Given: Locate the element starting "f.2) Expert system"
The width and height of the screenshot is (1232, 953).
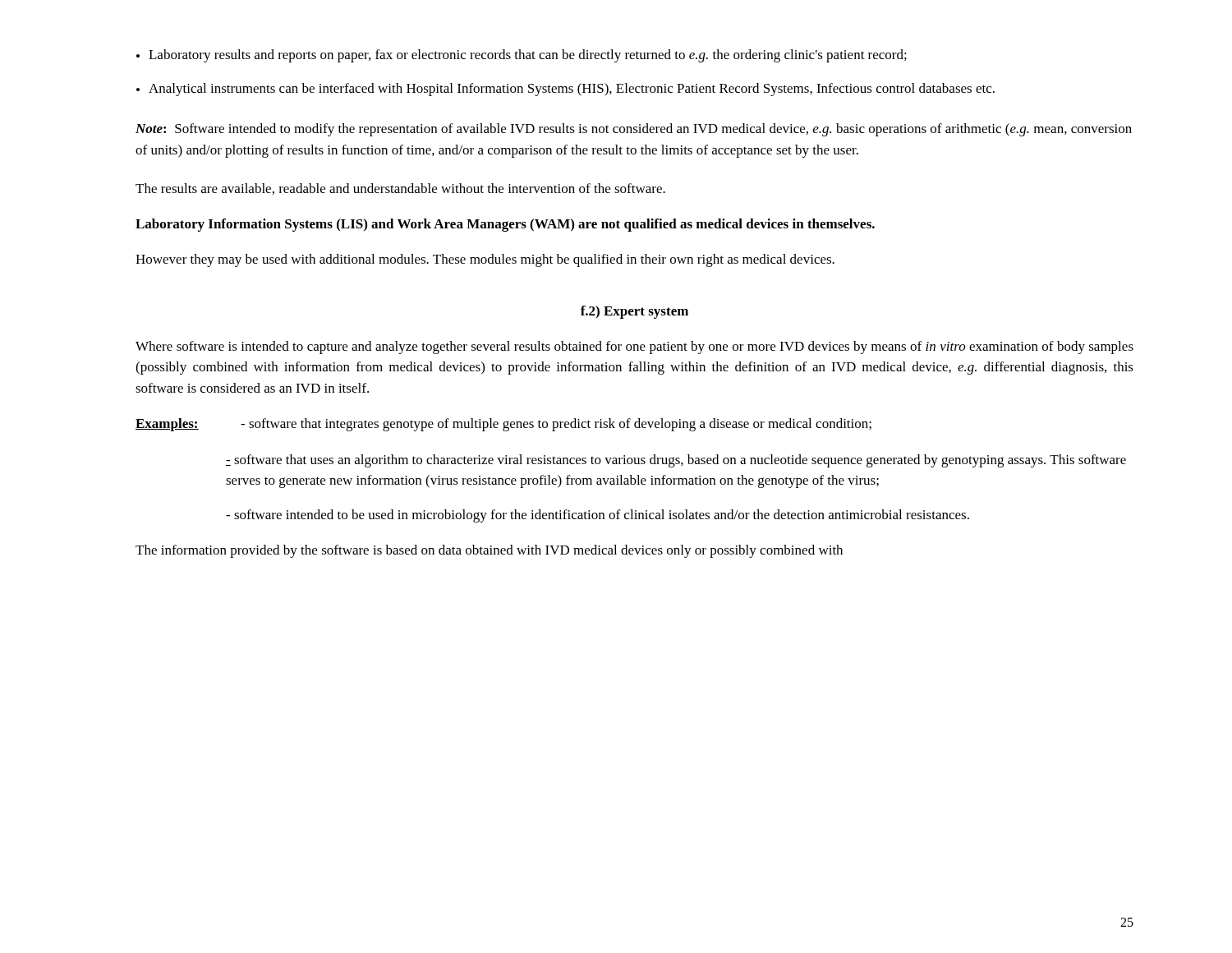Looking at the screenshot, I should tap(634, 311).
